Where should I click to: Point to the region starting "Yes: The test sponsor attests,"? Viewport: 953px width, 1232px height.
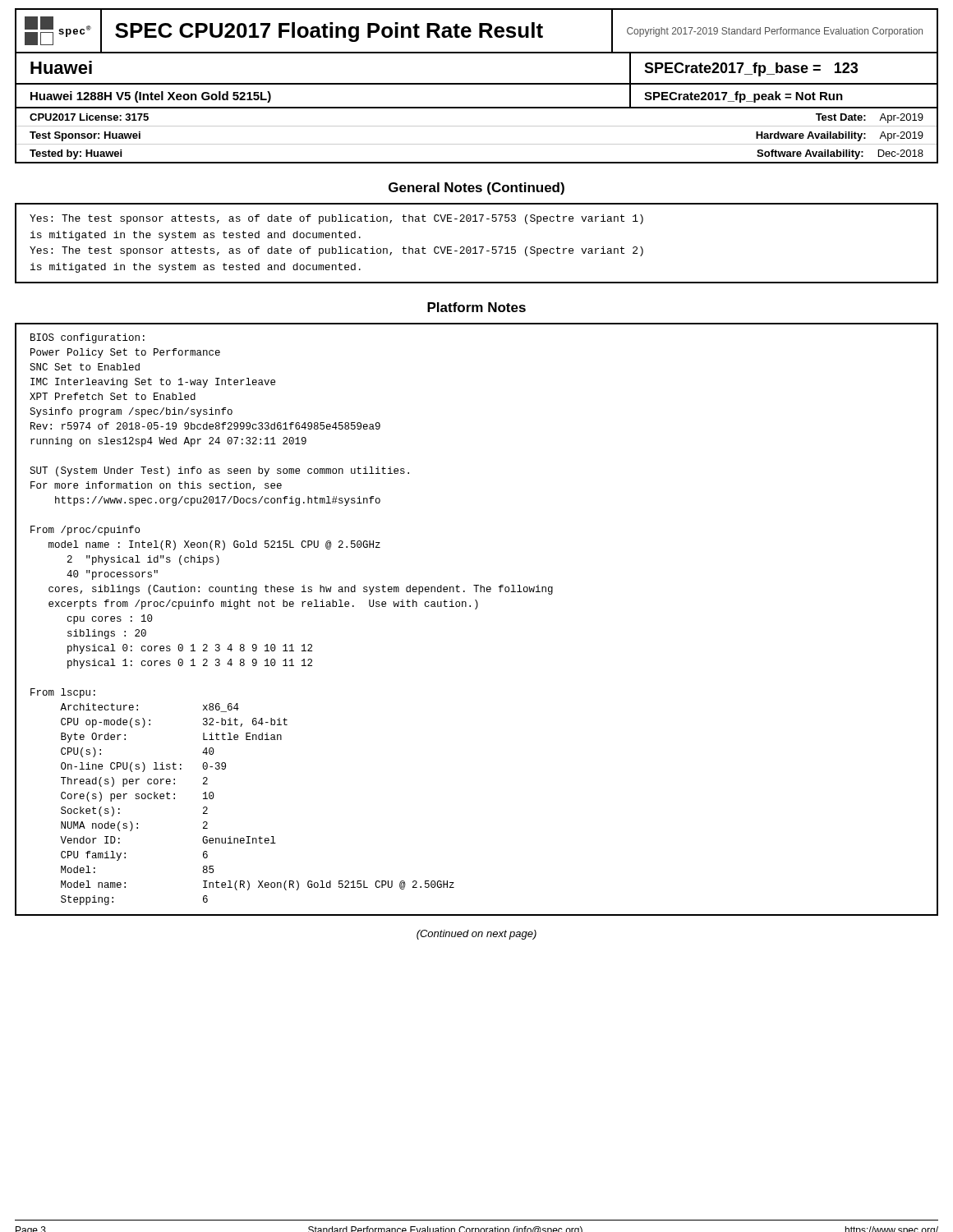click(x=337, y=243)
